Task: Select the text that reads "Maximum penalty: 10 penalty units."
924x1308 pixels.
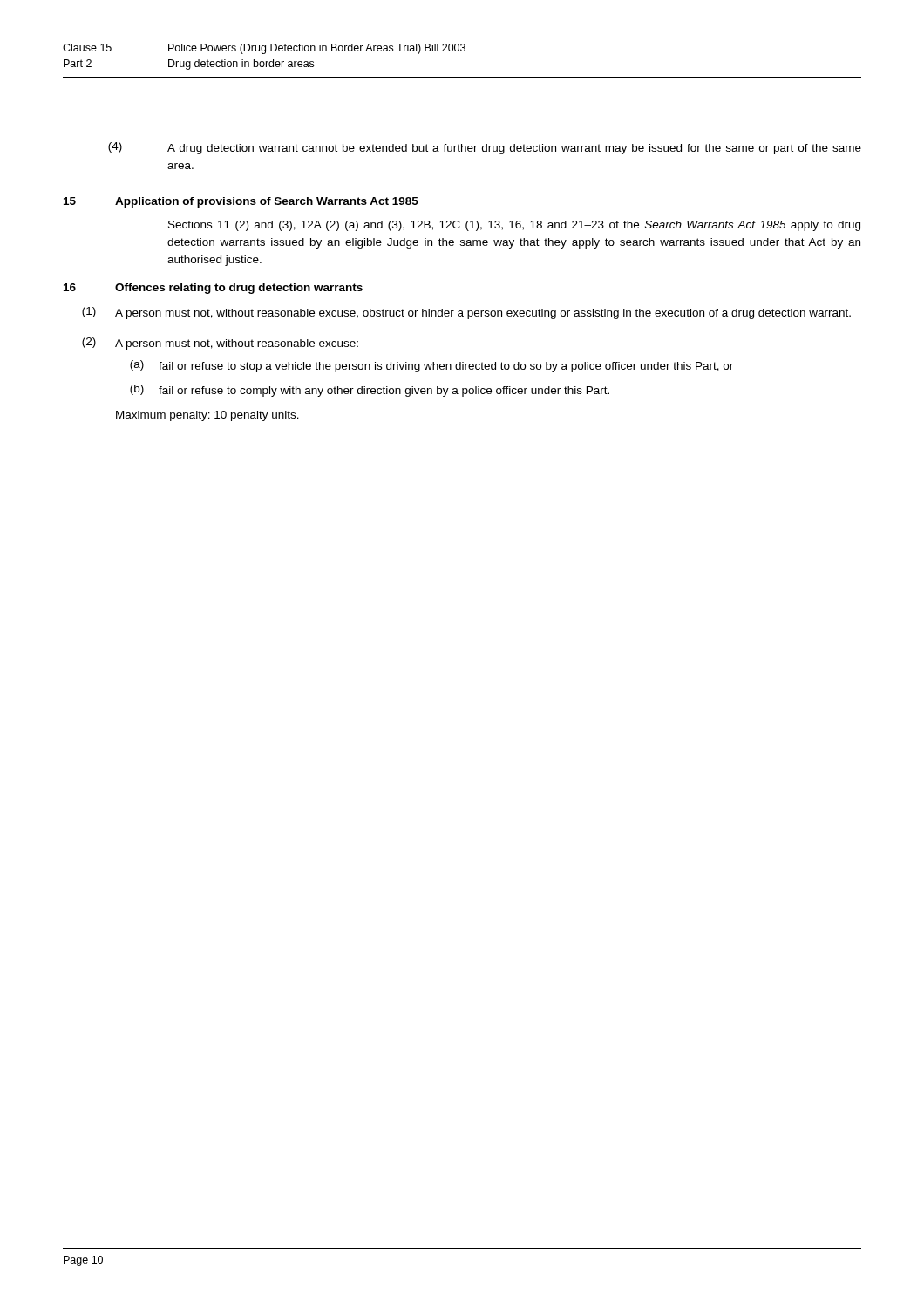Action: click(207, 415)
